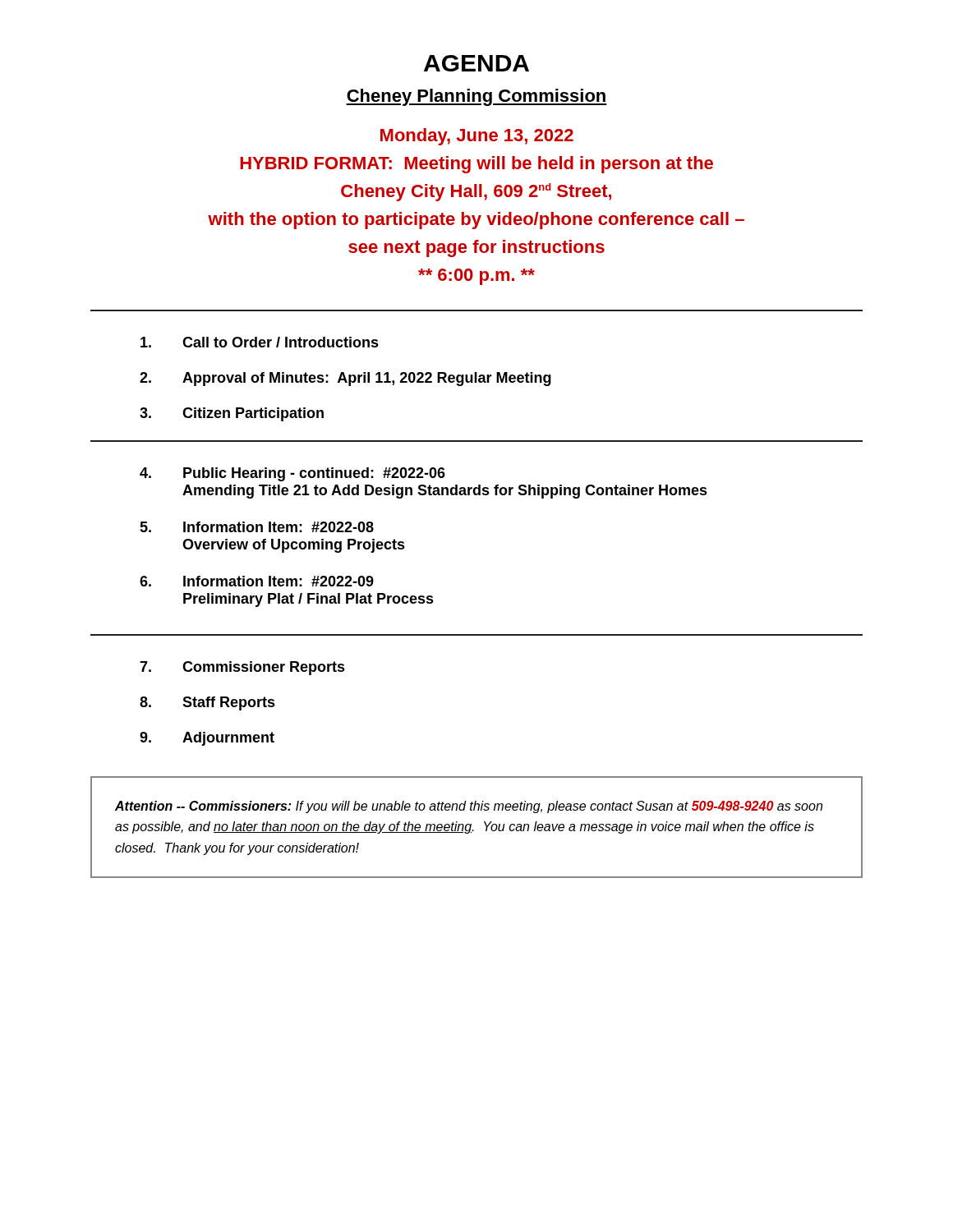This screenshot has height=1232, width=953.
Task: Find the title
Action: click(476, 63)
